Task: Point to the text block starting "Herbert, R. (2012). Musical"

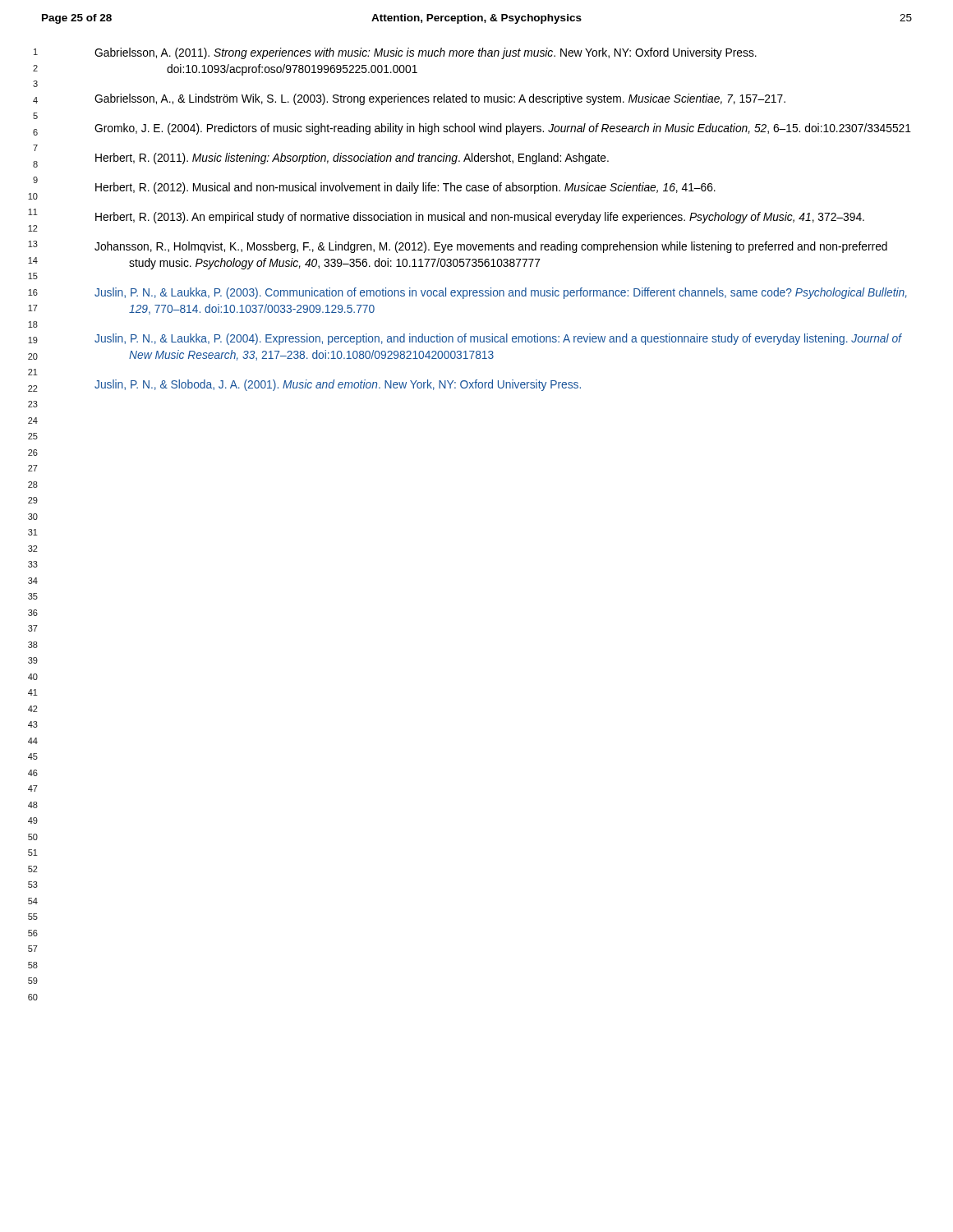Action: point(405,188)
